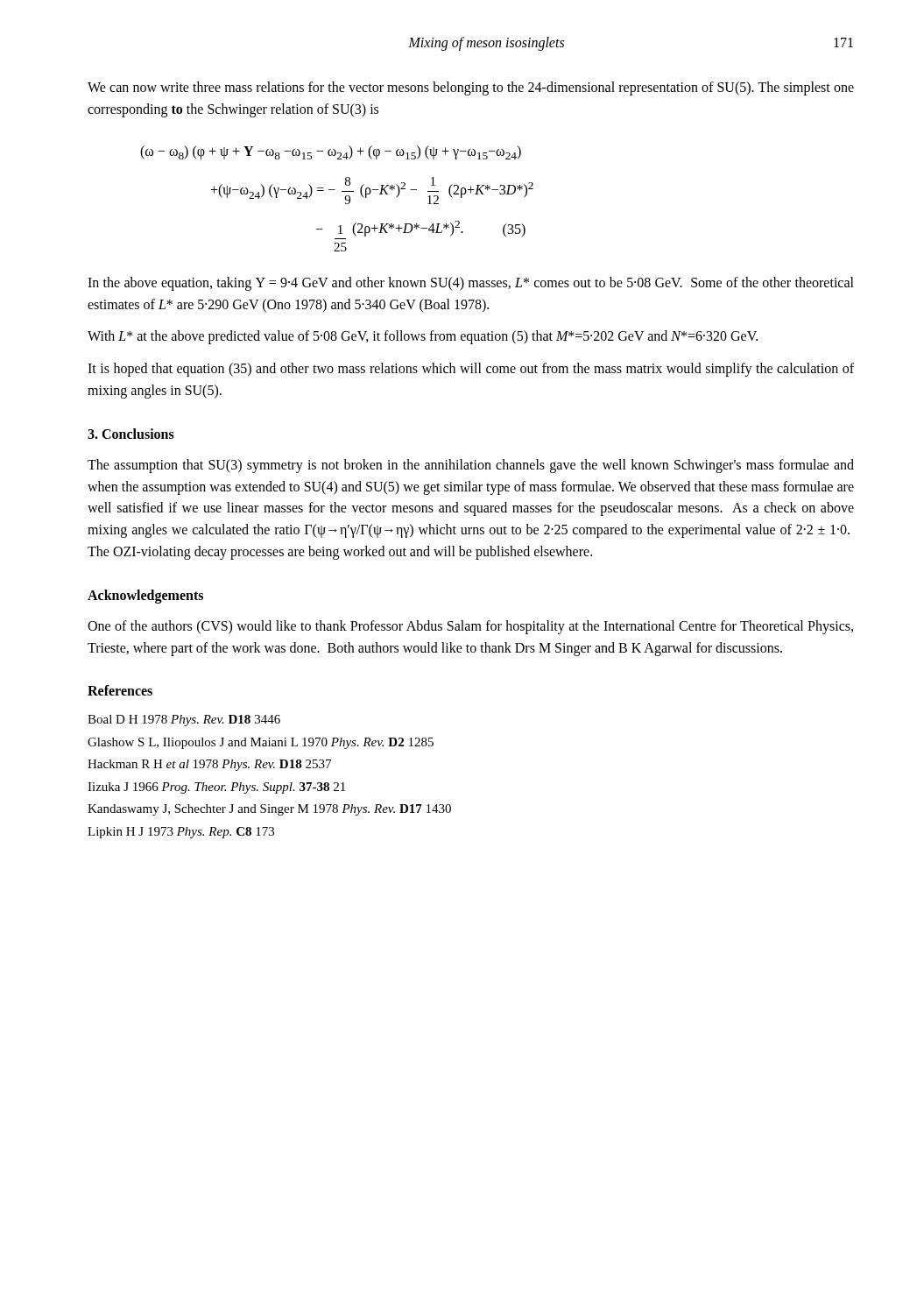Find "3. Conclusions" on this page
The image size is (924, 1314).
(131, 434)
